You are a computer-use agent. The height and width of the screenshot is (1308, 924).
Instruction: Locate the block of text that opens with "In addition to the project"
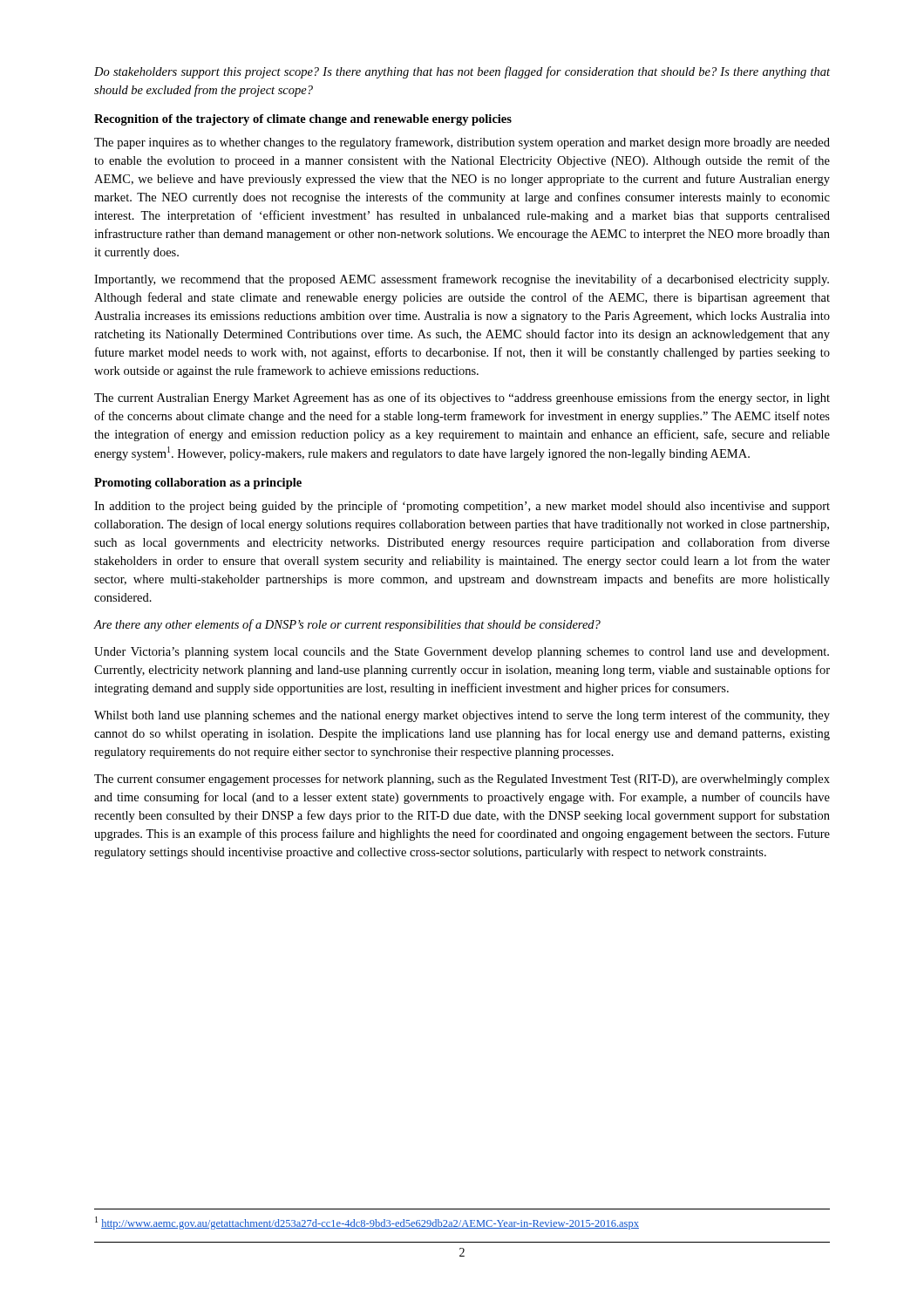tap(462, 552)
